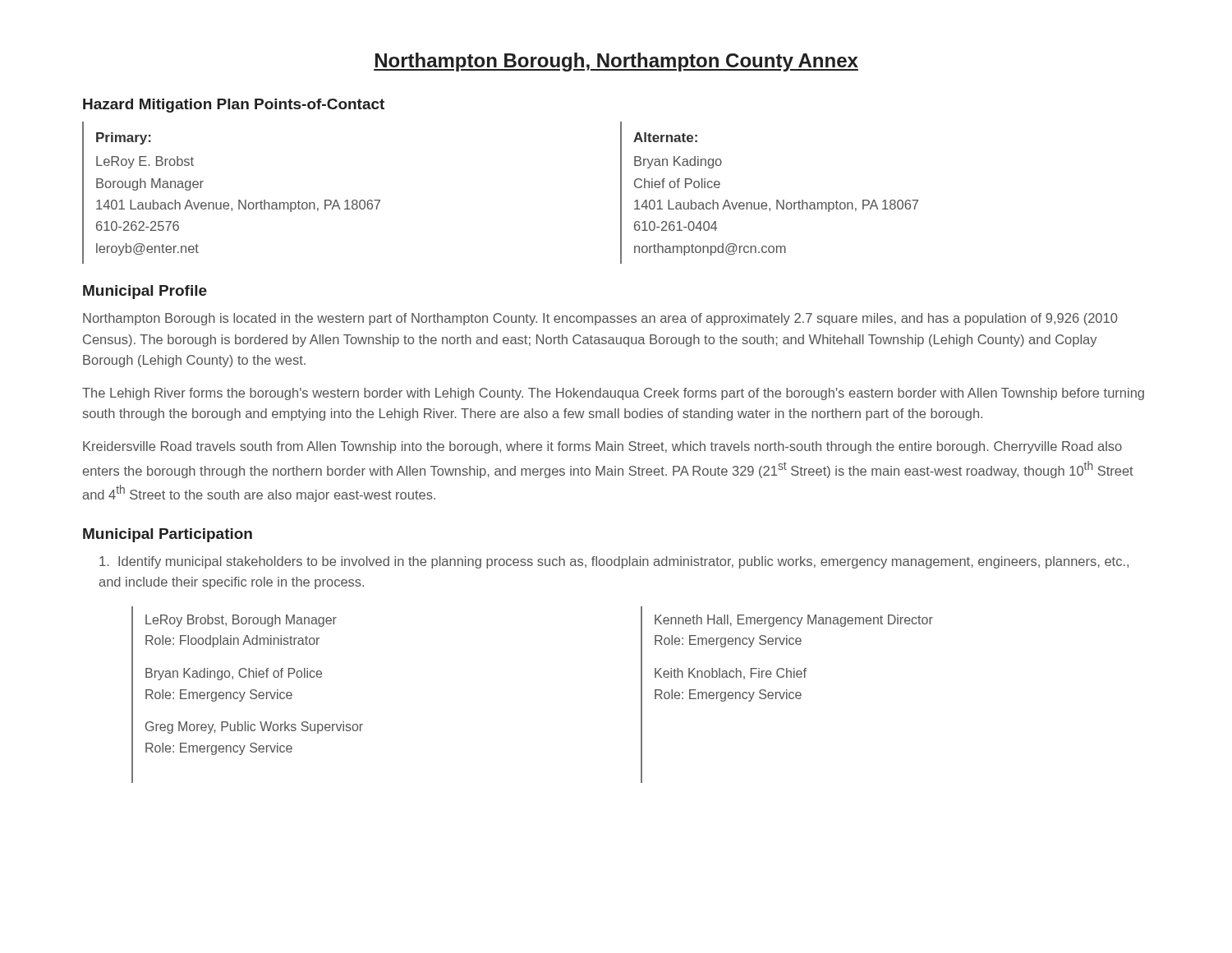Locate the text block starting "Bryan Kadingo, Chief"
Viewport: 1232px width, 953px height.
pos(234,684)
